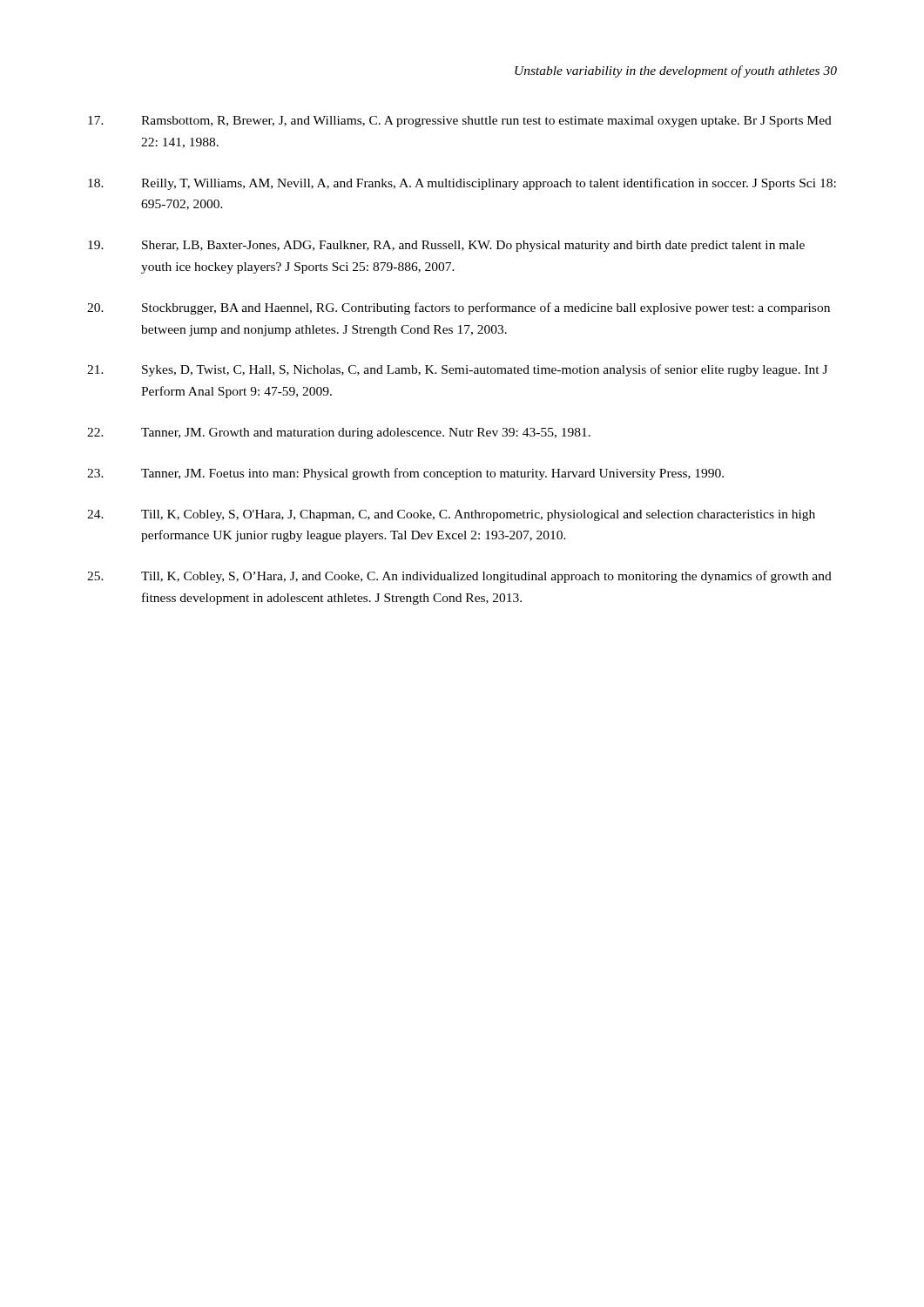Where is the passage that starts "19. Sherar, LB,"?
Screen dimensions: 1307x924
click(462, 256)
